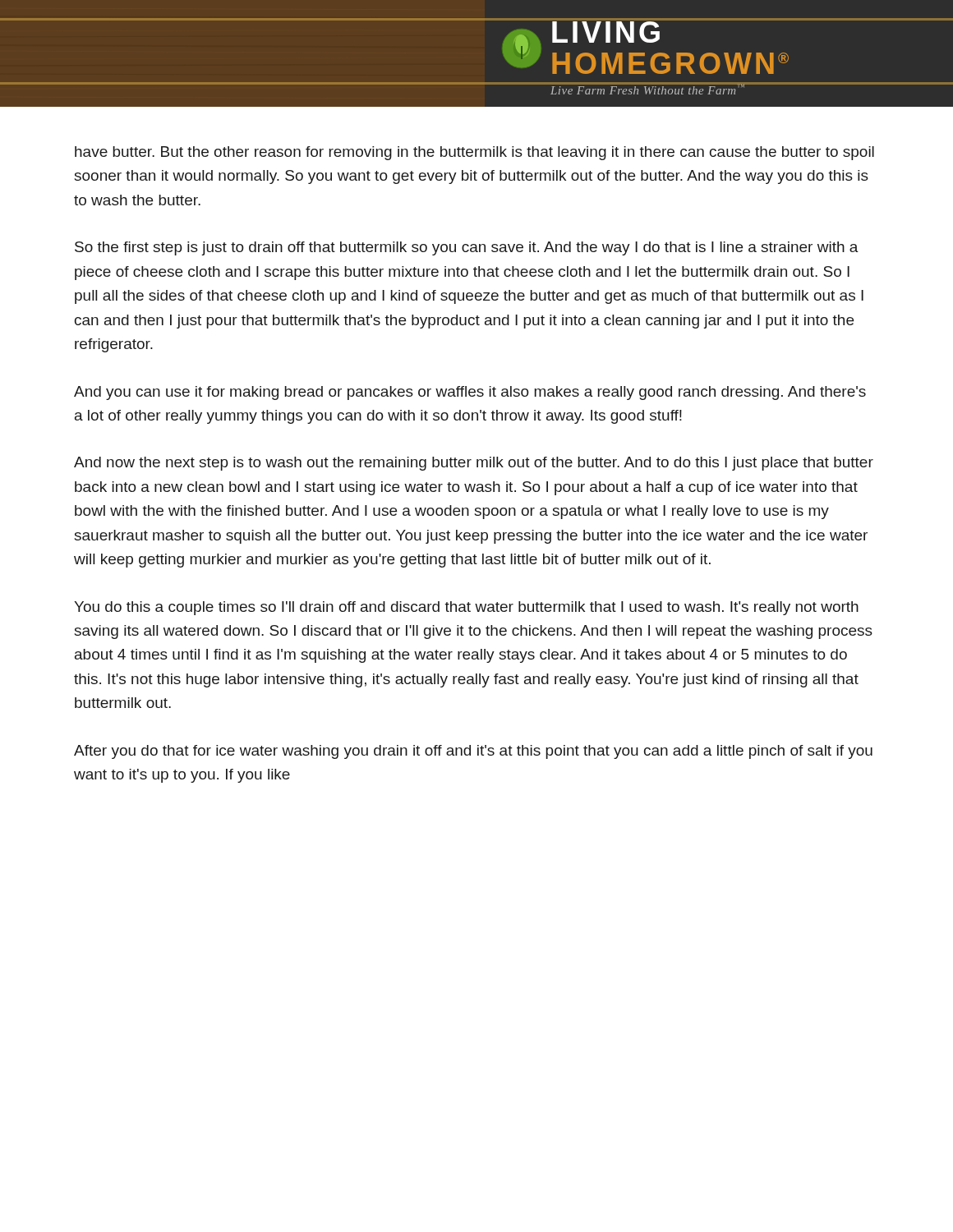Where is the passage that starts "So the first step is just"?
Screen dimensions: 1232x953
tap(469, 295)
